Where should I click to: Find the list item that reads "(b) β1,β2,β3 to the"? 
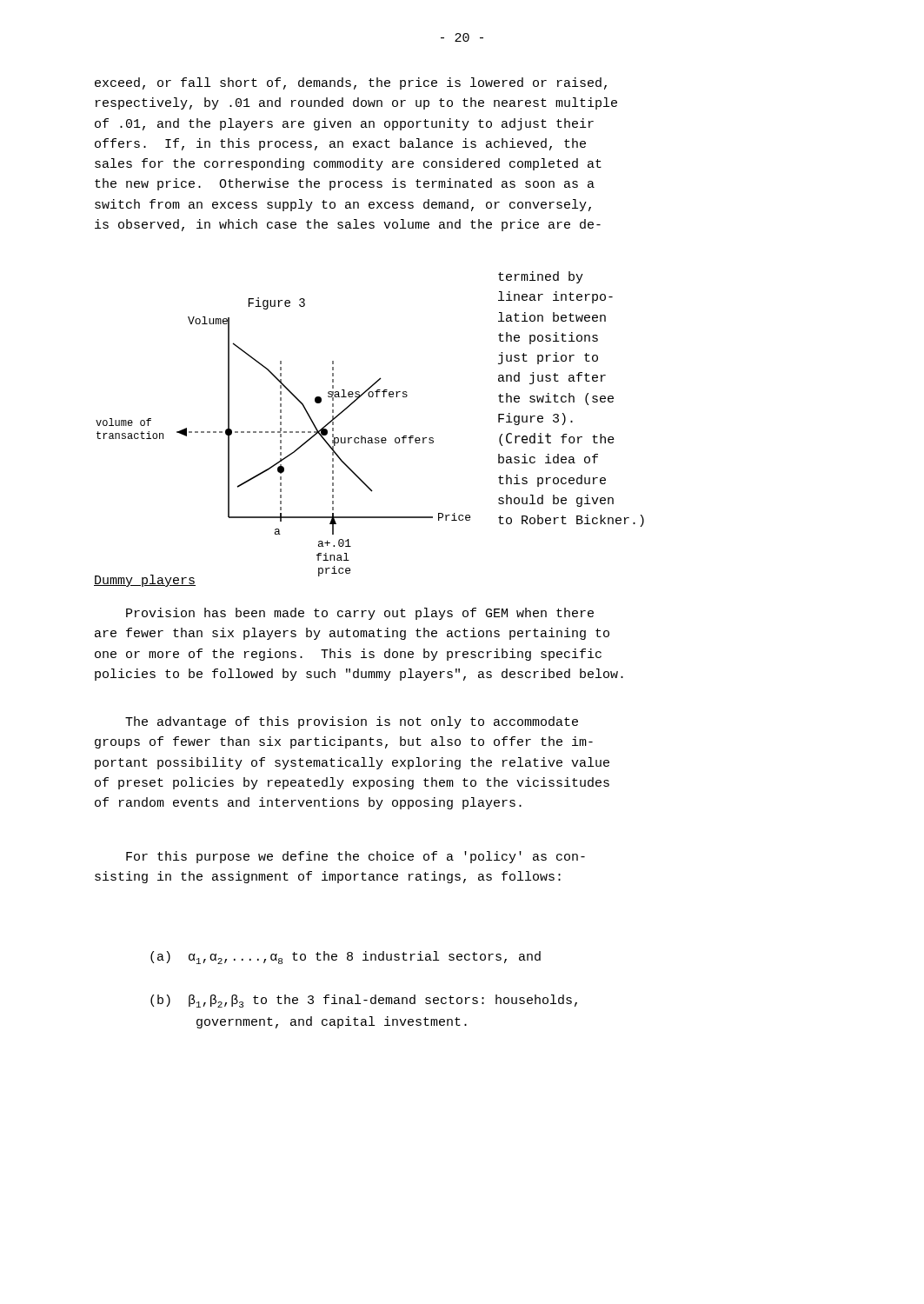point(337,1012)
